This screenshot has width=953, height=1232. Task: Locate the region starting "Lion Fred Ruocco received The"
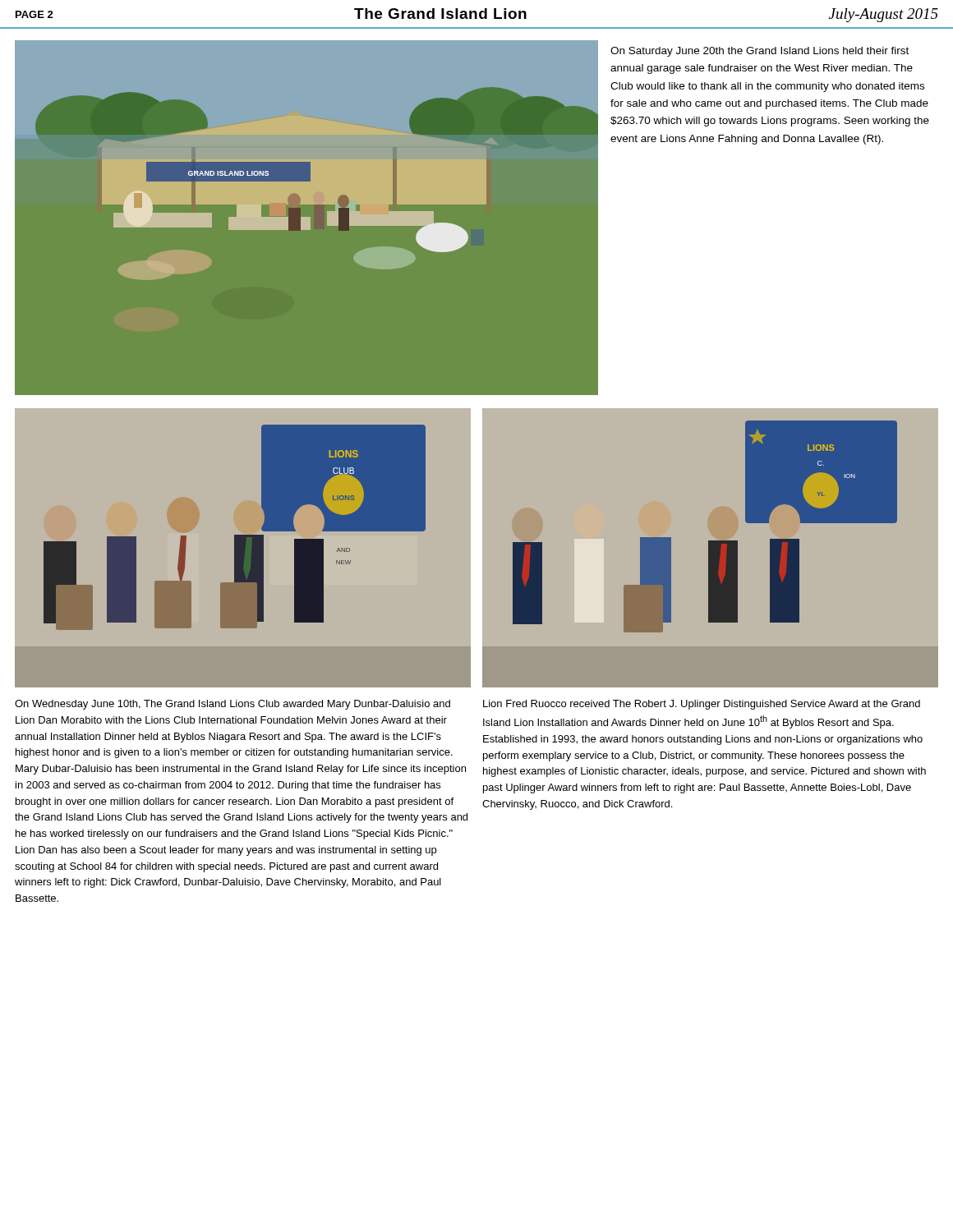704,753
